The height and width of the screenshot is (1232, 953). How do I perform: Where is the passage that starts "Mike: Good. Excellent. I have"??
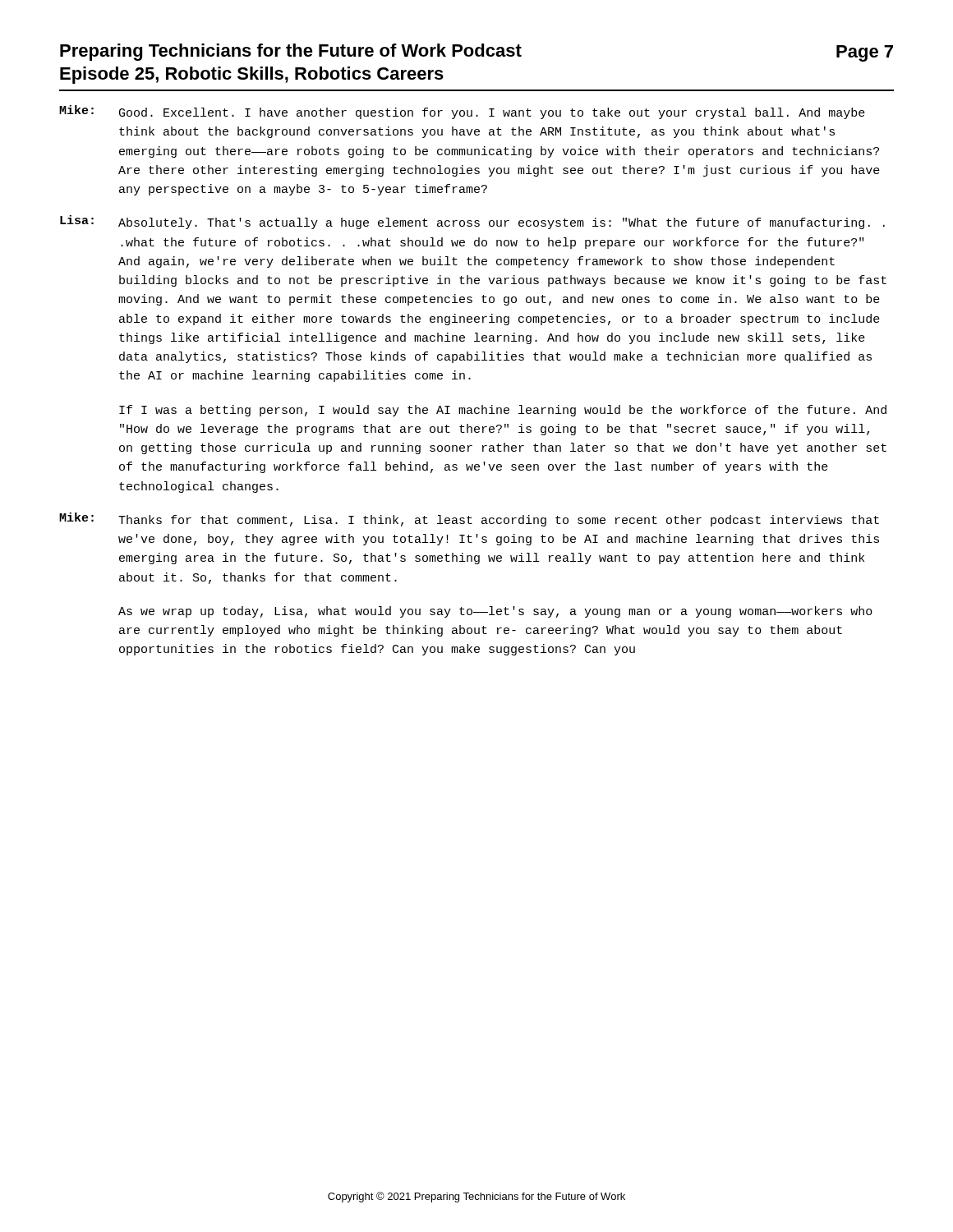point(476,152)
